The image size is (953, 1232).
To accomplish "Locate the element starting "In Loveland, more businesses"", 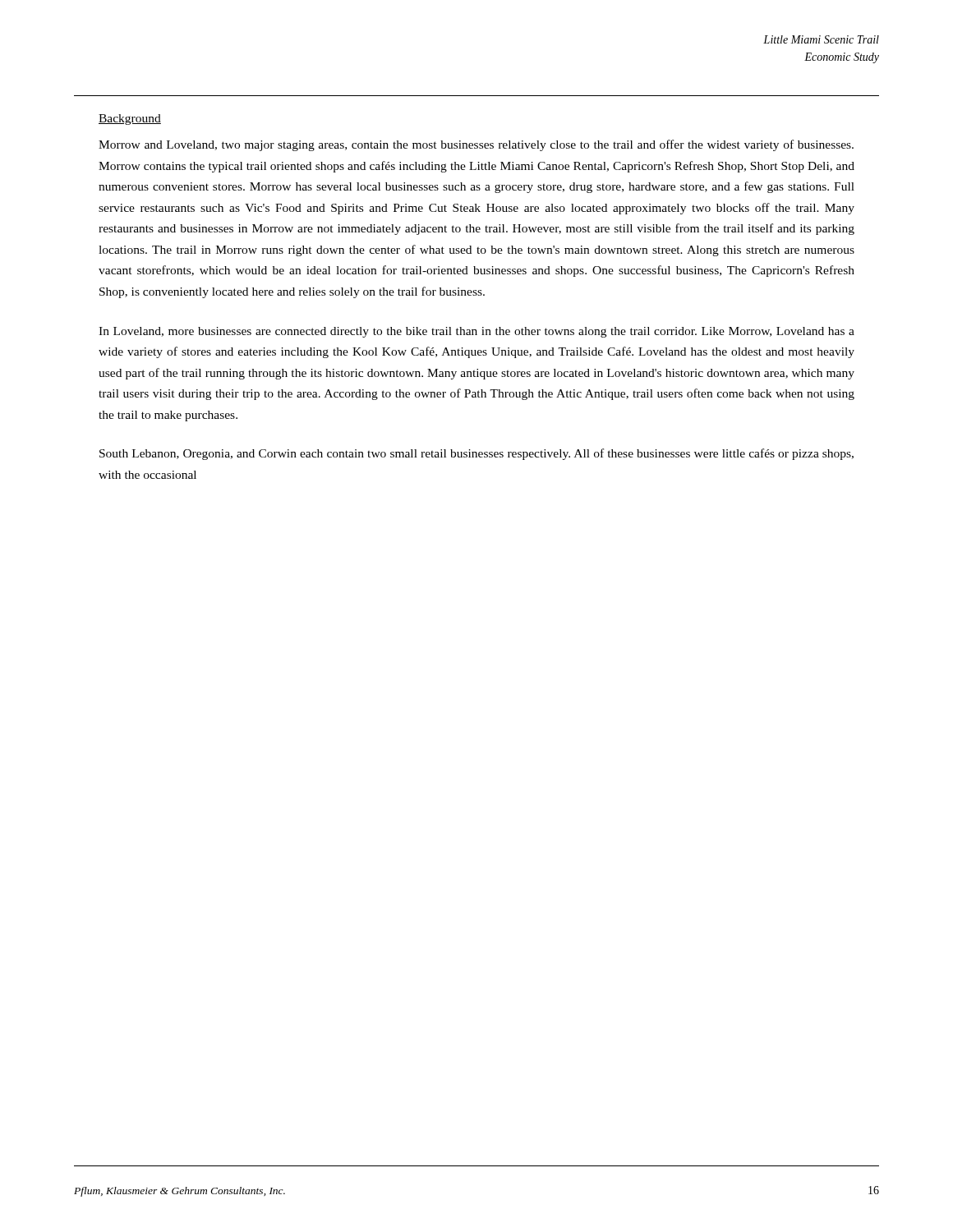I will pos(476,372).
